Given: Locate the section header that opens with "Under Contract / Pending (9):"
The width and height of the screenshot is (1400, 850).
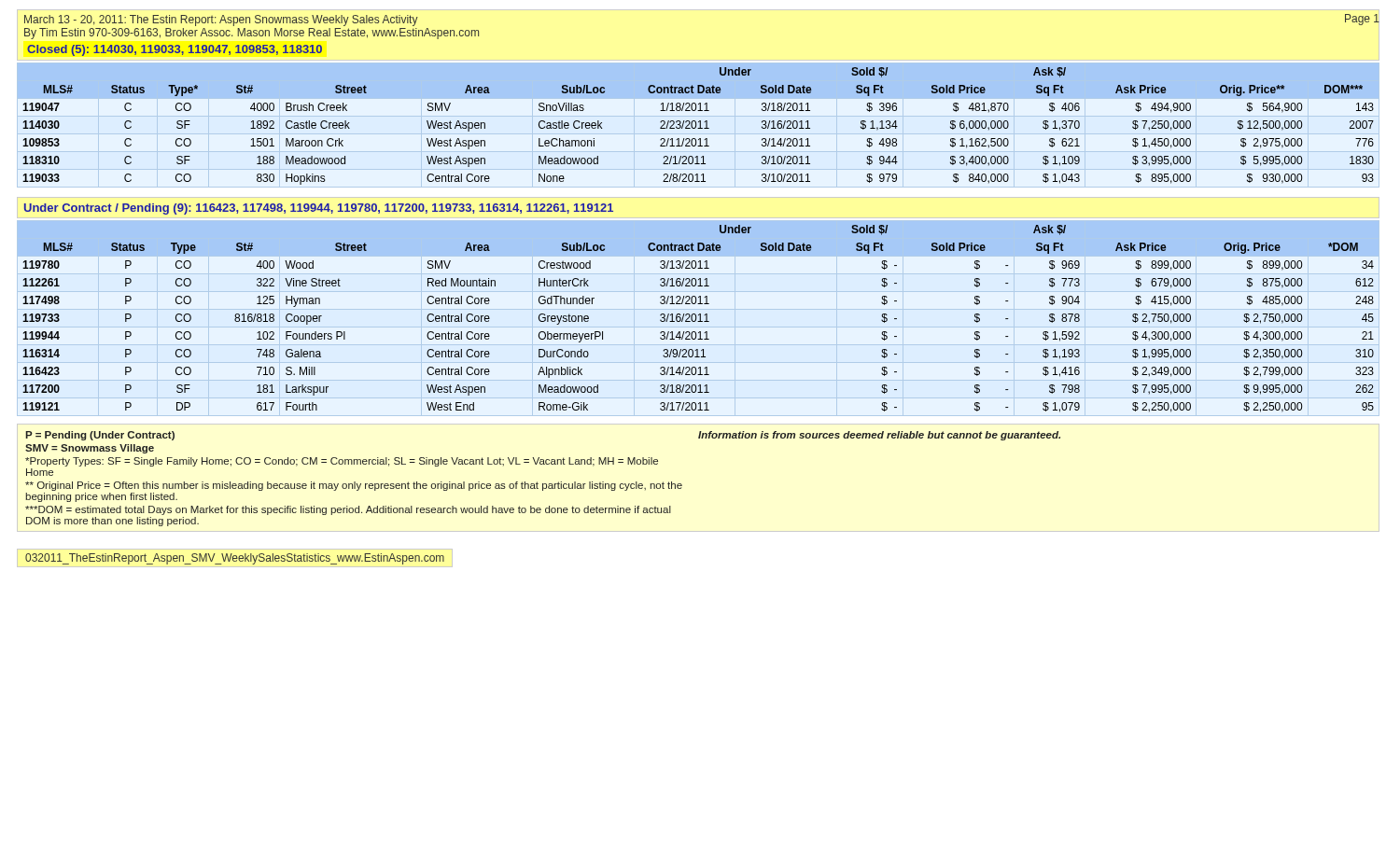Looking at the screenshot, I should point(318,208).
